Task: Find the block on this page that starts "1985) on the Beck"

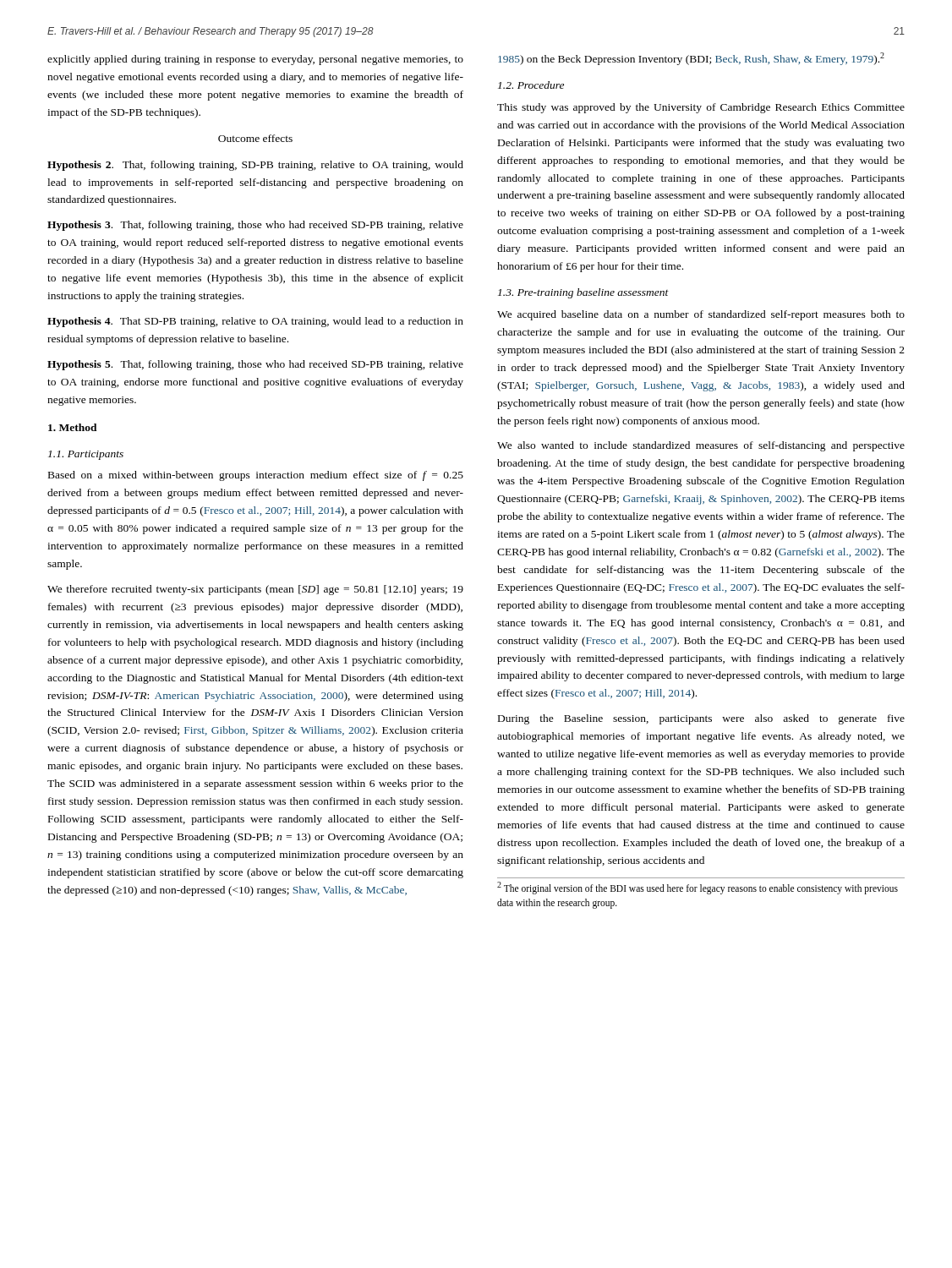Action: (701, 60)
